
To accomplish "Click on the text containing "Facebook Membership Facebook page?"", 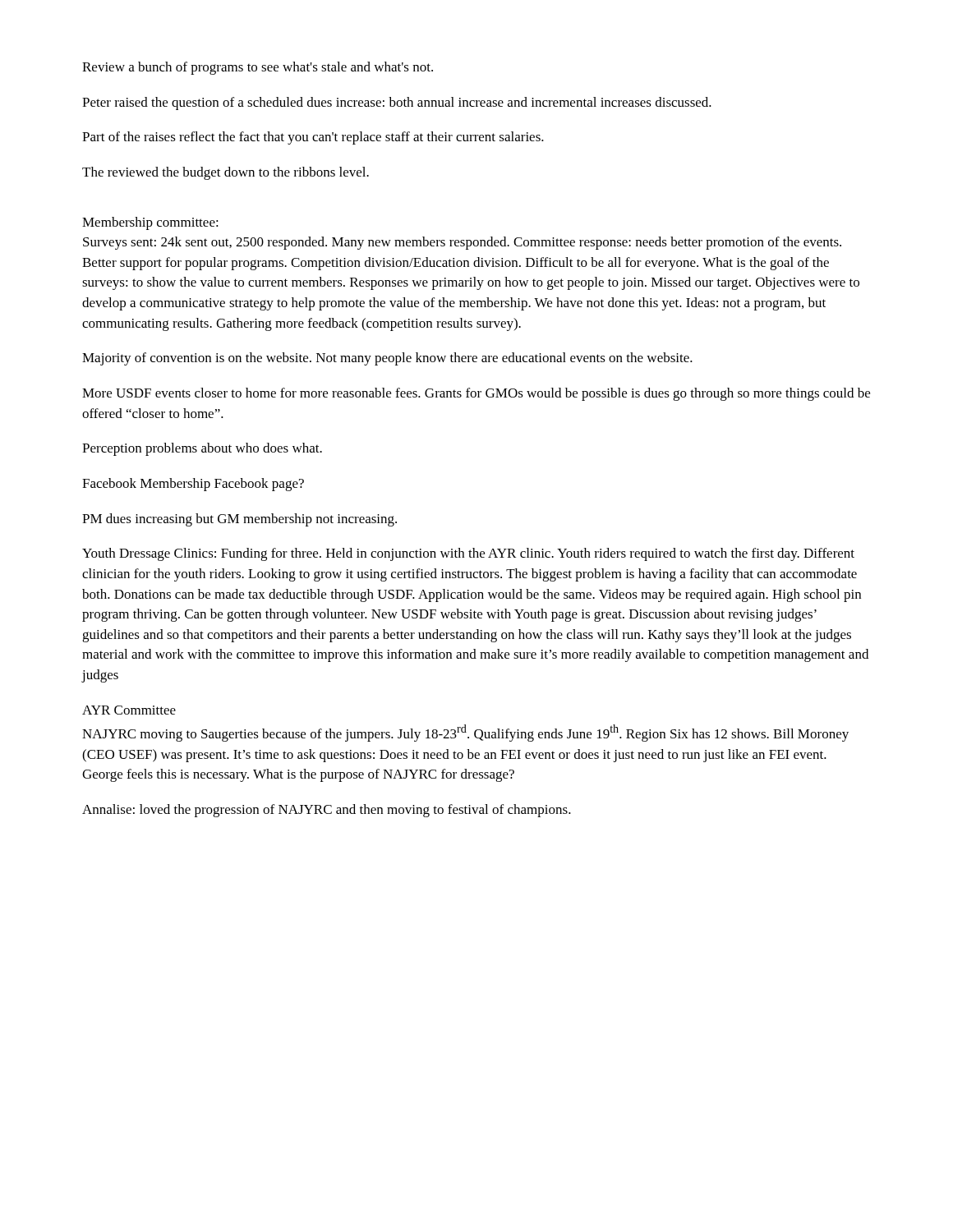I will (193, 483).
